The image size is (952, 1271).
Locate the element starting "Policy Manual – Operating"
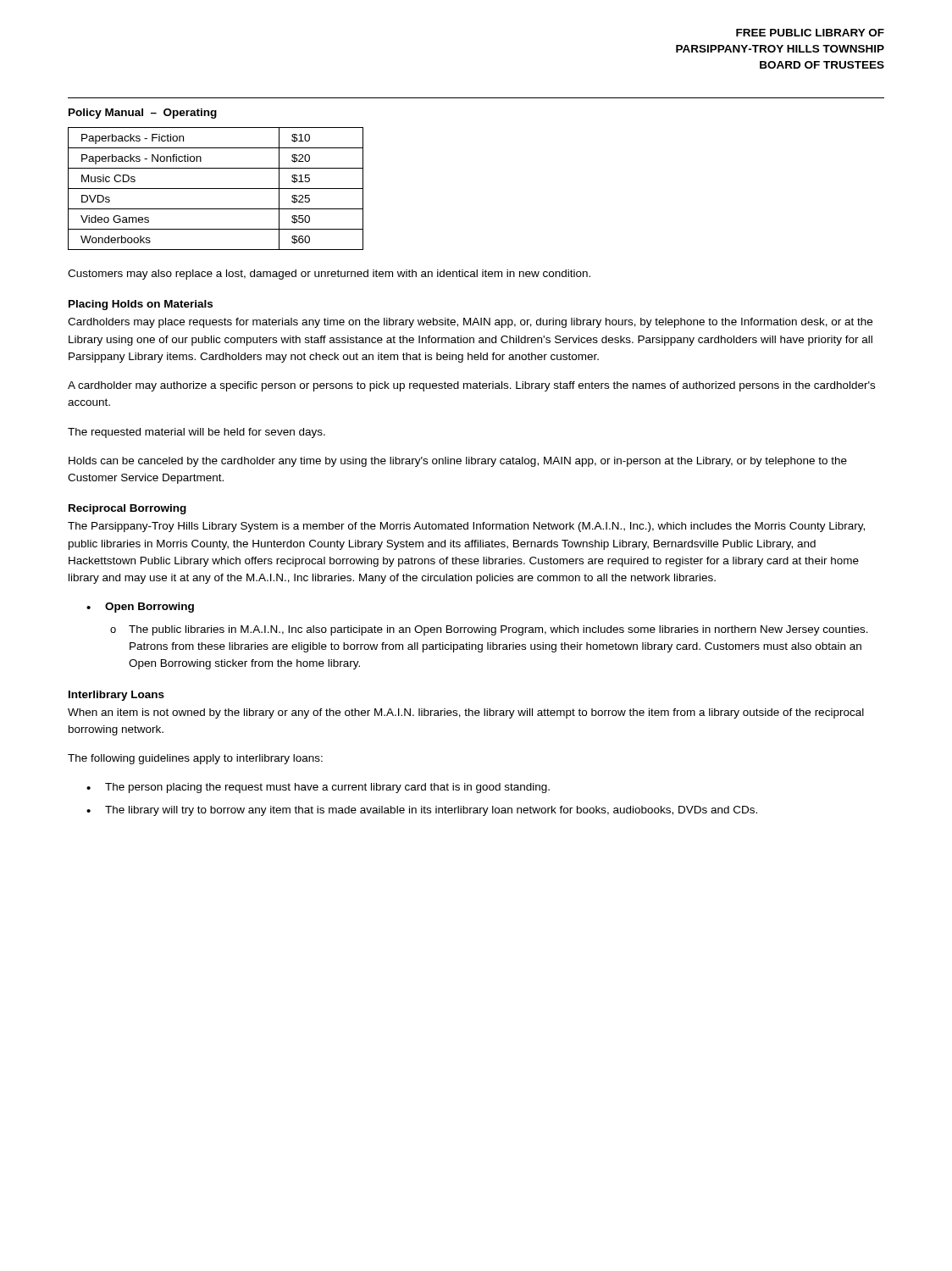(x=142, y=112)
